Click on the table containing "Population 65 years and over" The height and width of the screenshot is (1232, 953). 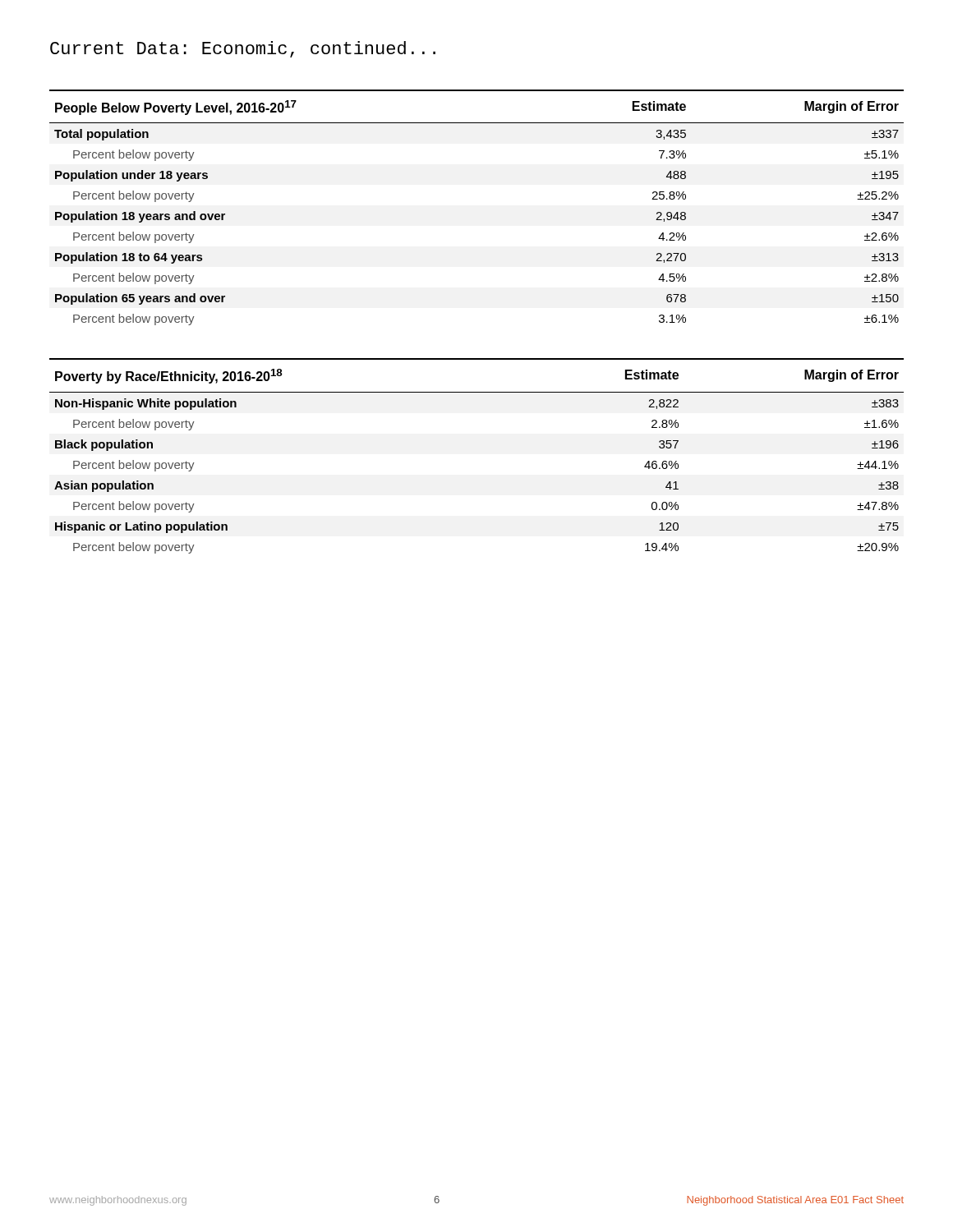pyautogui.click(x=476, y=209)
